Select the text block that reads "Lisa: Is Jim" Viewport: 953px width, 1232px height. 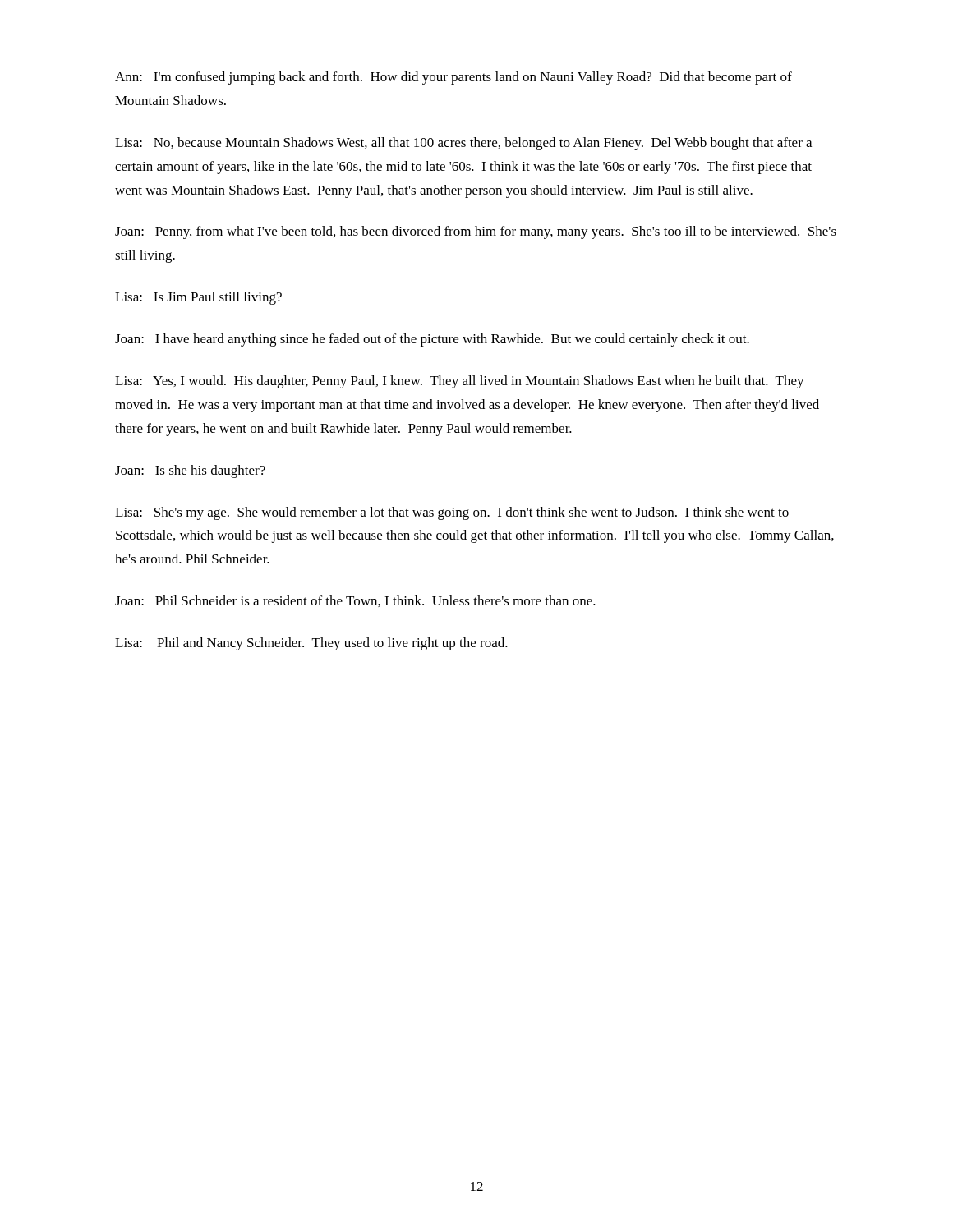(199, 297)
